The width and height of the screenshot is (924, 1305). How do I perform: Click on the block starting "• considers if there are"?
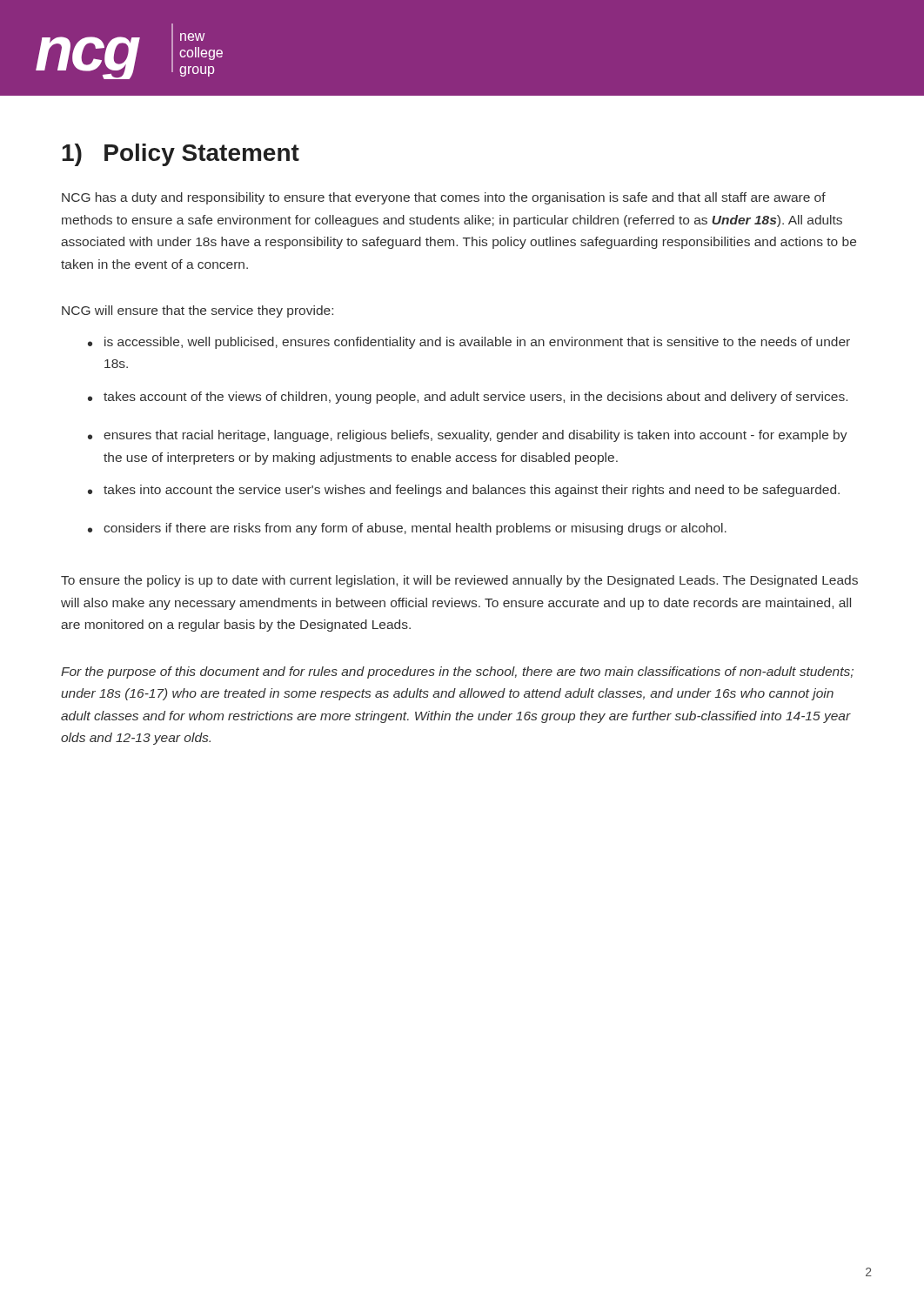pos(407,531)
